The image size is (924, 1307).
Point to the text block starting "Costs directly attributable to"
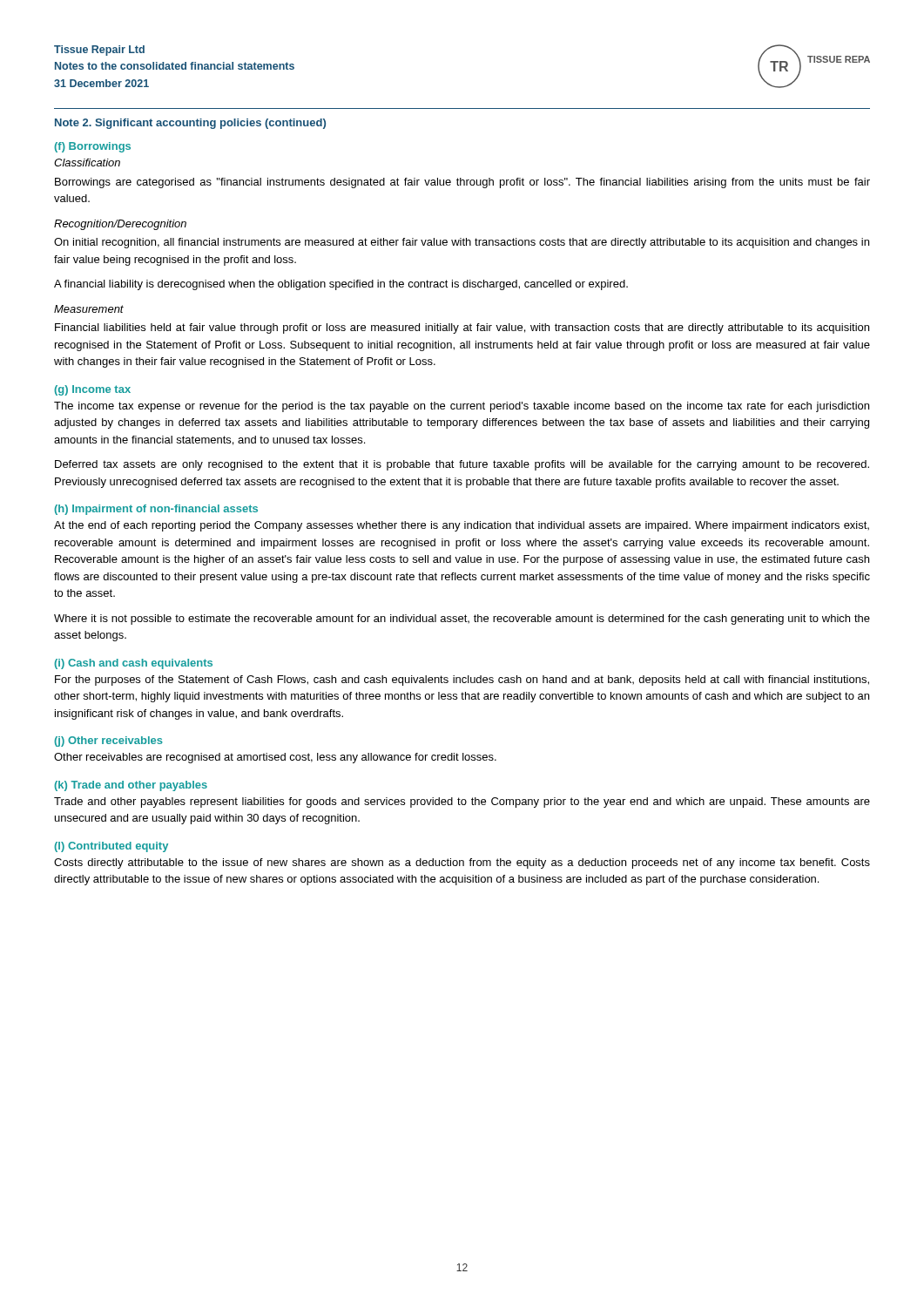(x=462, y=871)
